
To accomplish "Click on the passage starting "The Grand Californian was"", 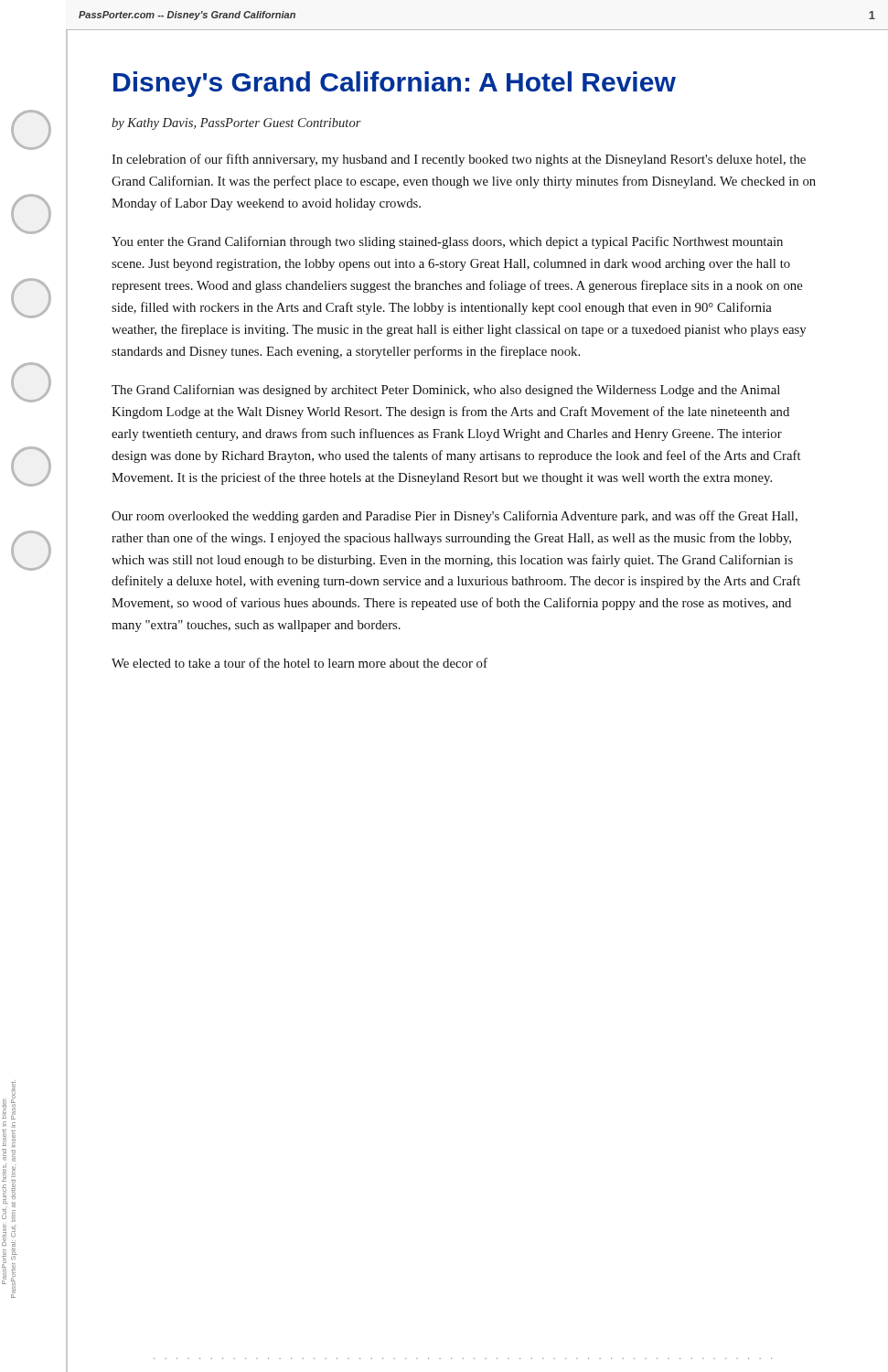I will point(456,433).
